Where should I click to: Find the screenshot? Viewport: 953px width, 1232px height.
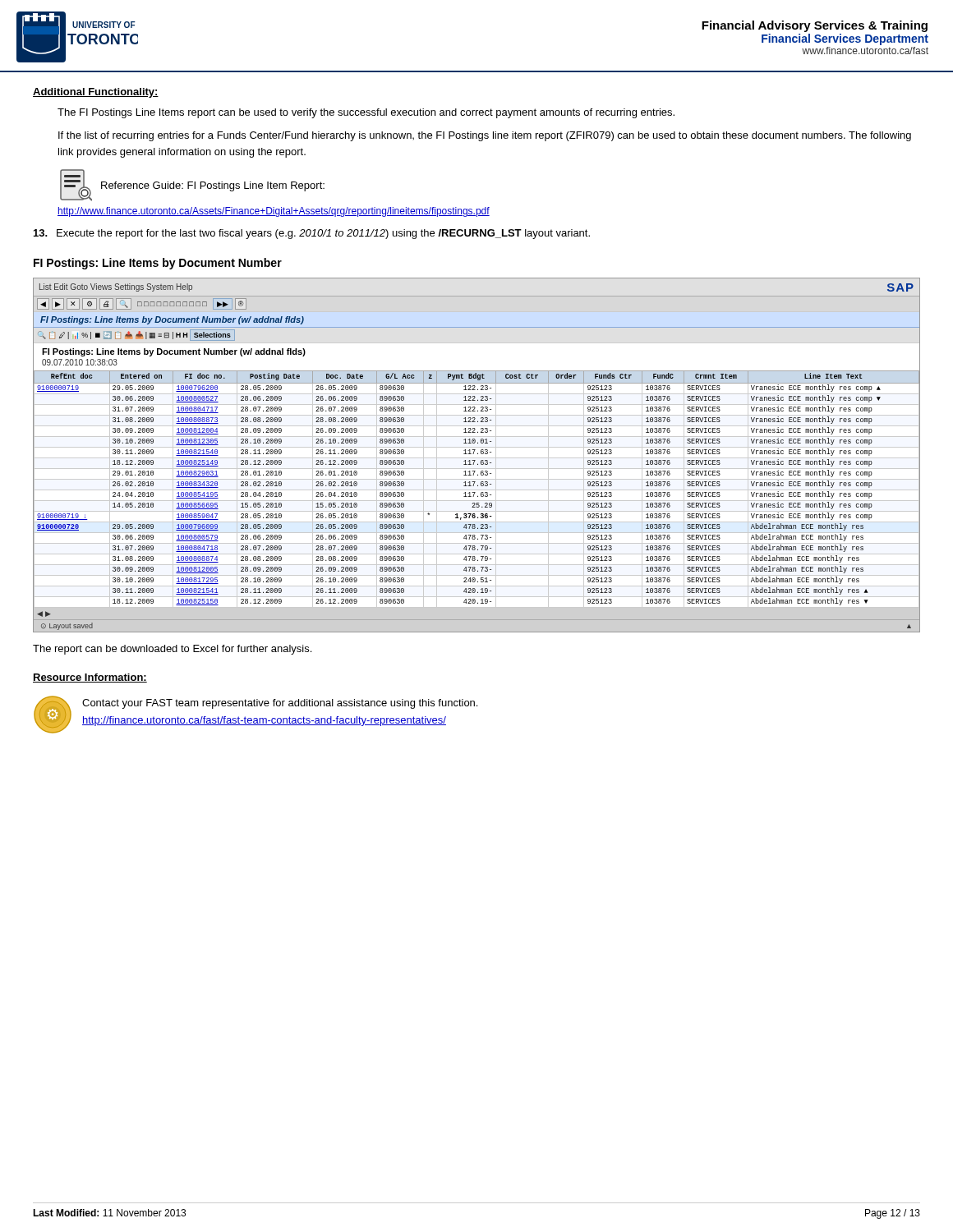click(x=476, y=455)
